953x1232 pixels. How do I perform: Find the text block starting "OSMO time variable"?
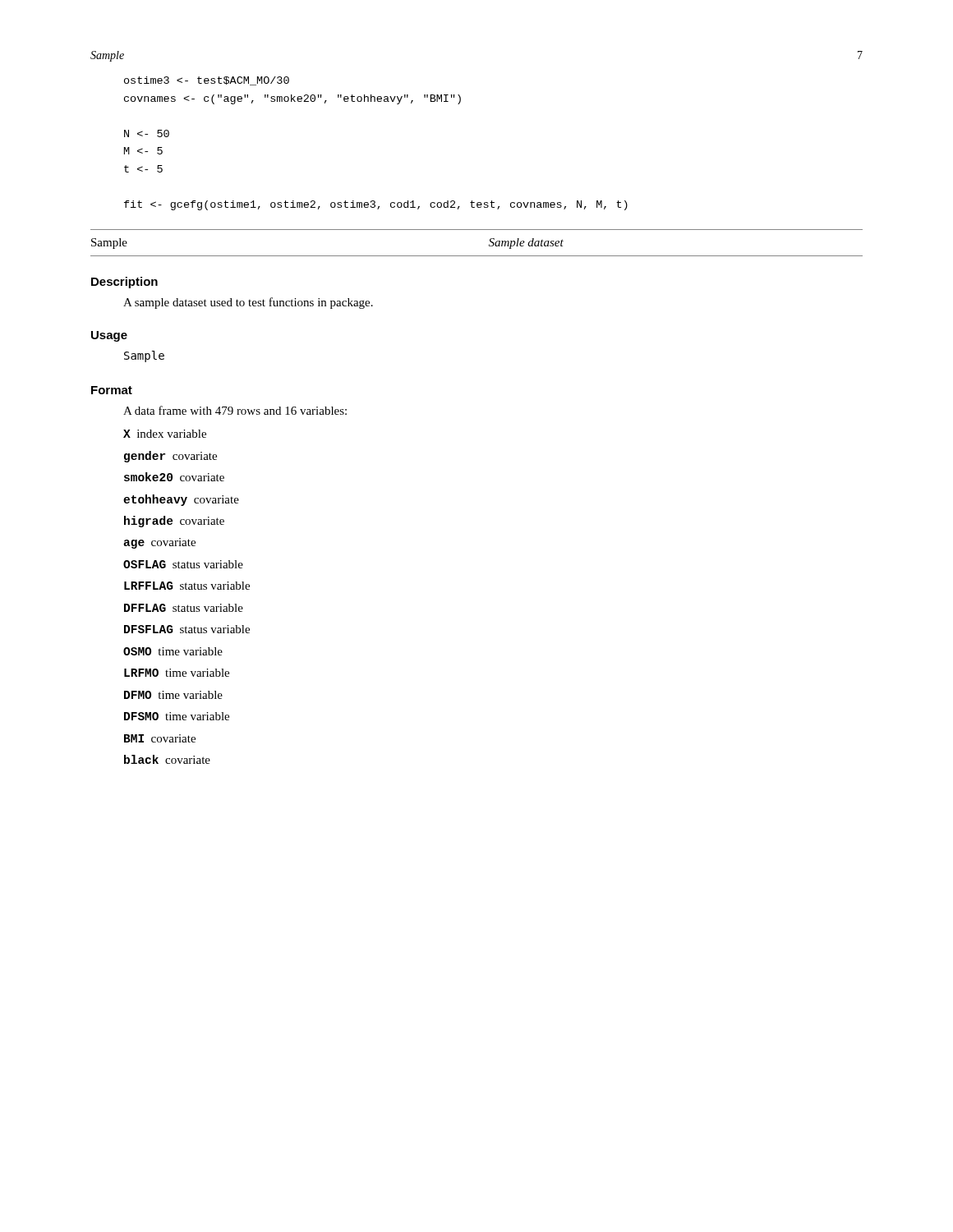(173, 652)
